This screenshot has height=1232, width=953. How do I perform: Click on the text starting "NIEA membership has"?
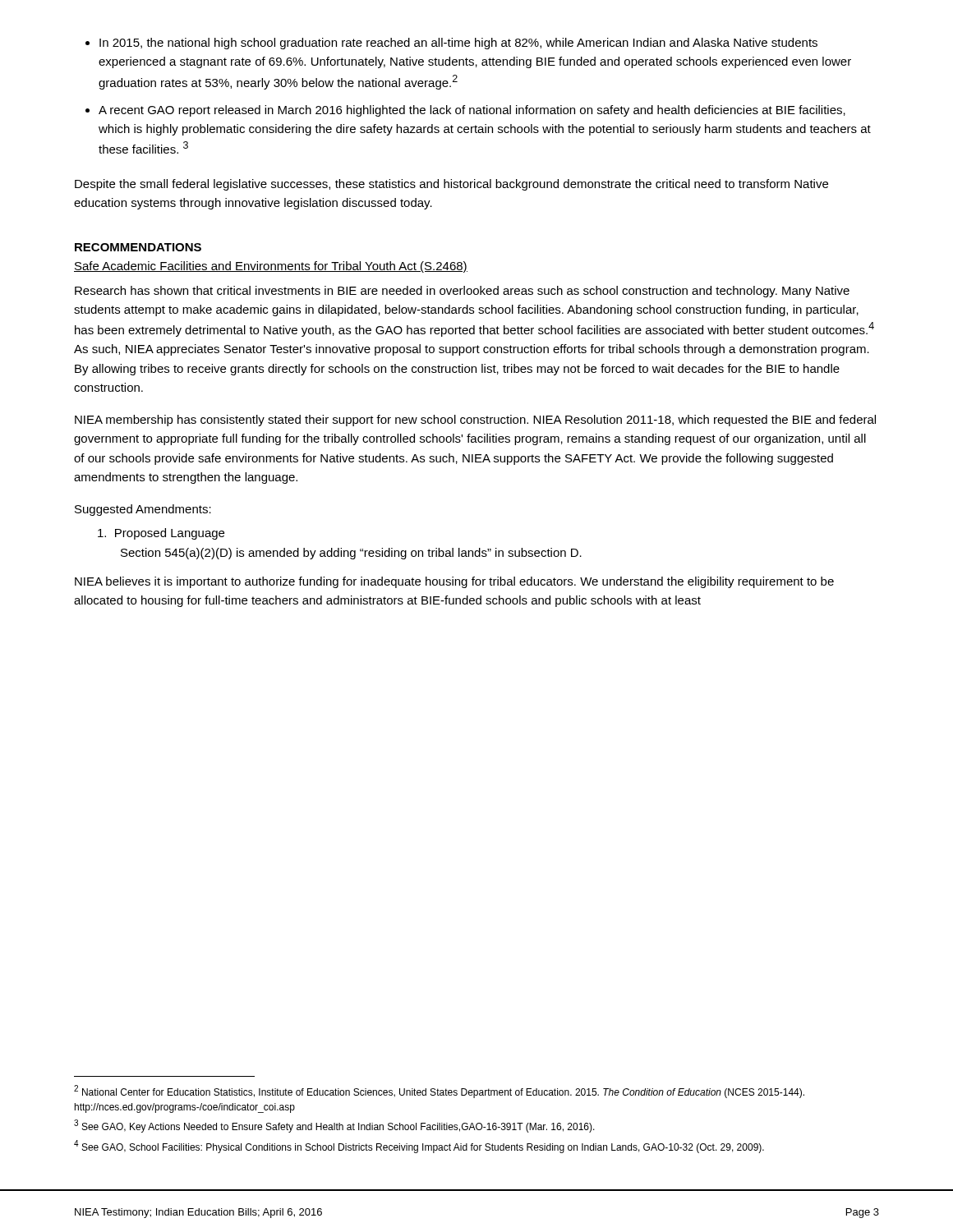pyautogui.click(x=476, y=448)
